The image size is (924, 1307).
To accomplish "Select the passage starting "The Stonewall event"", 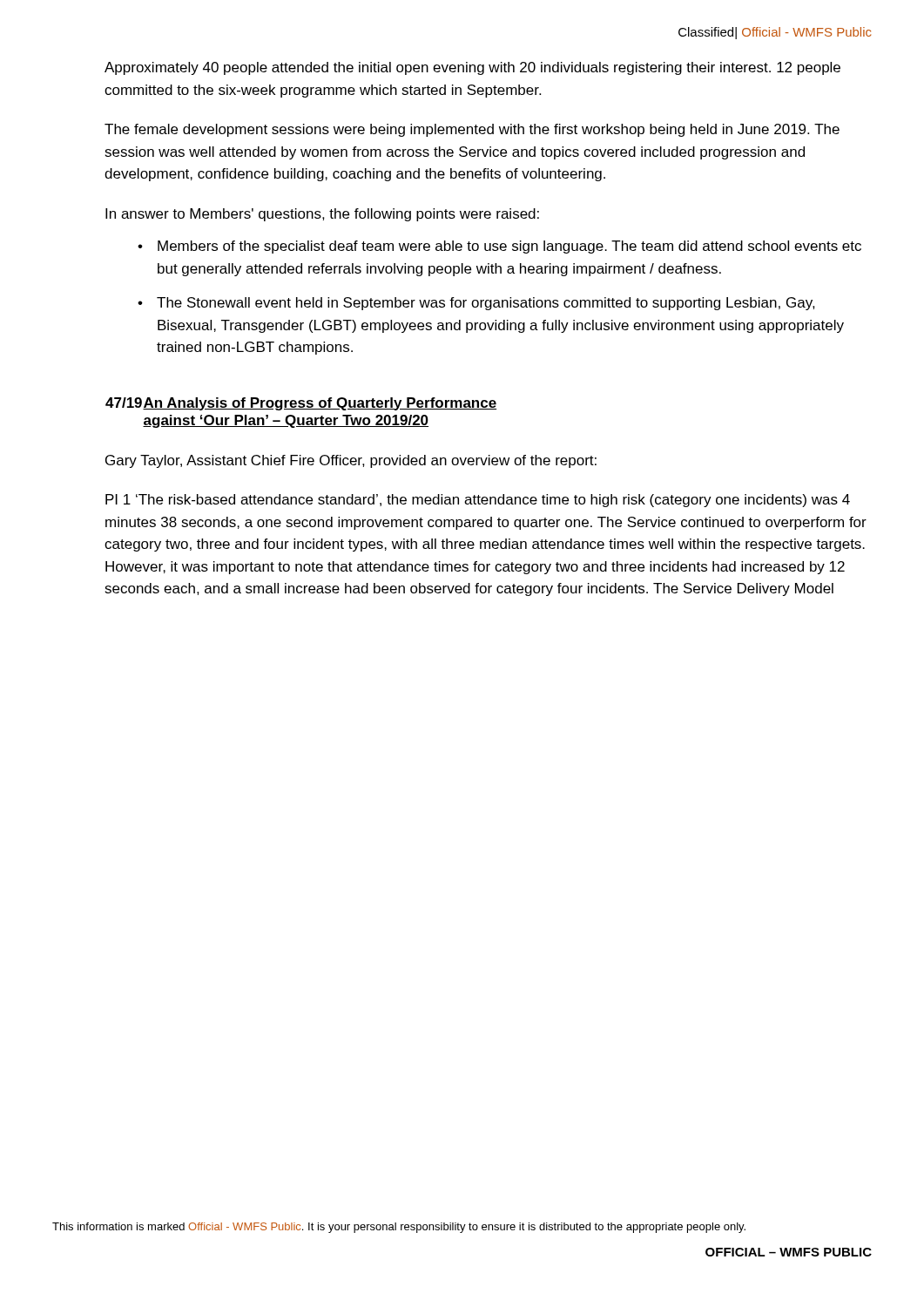I will 500,325.
